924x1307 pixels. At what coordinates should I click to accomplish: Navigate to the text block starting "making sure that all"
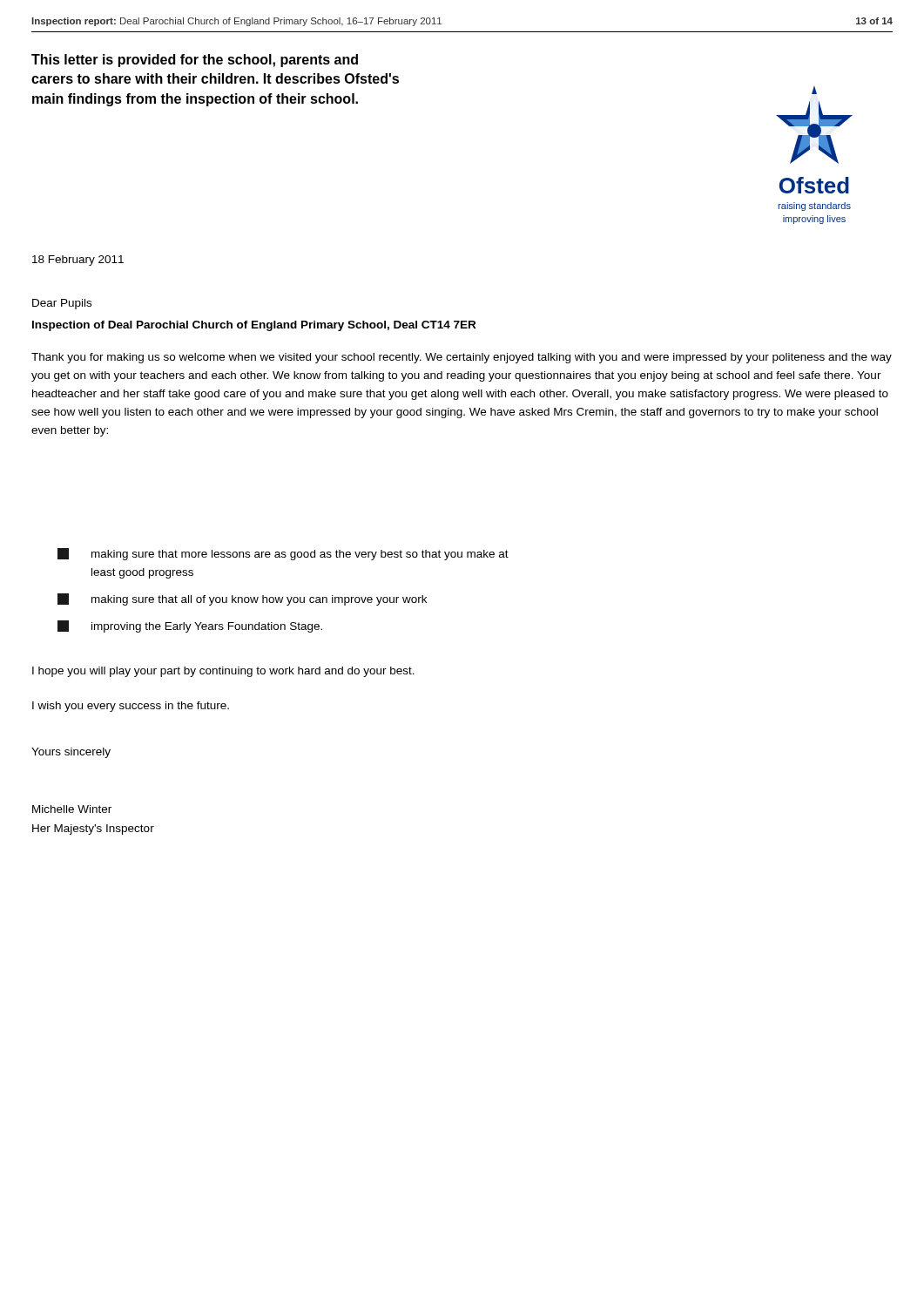[242, 600]
